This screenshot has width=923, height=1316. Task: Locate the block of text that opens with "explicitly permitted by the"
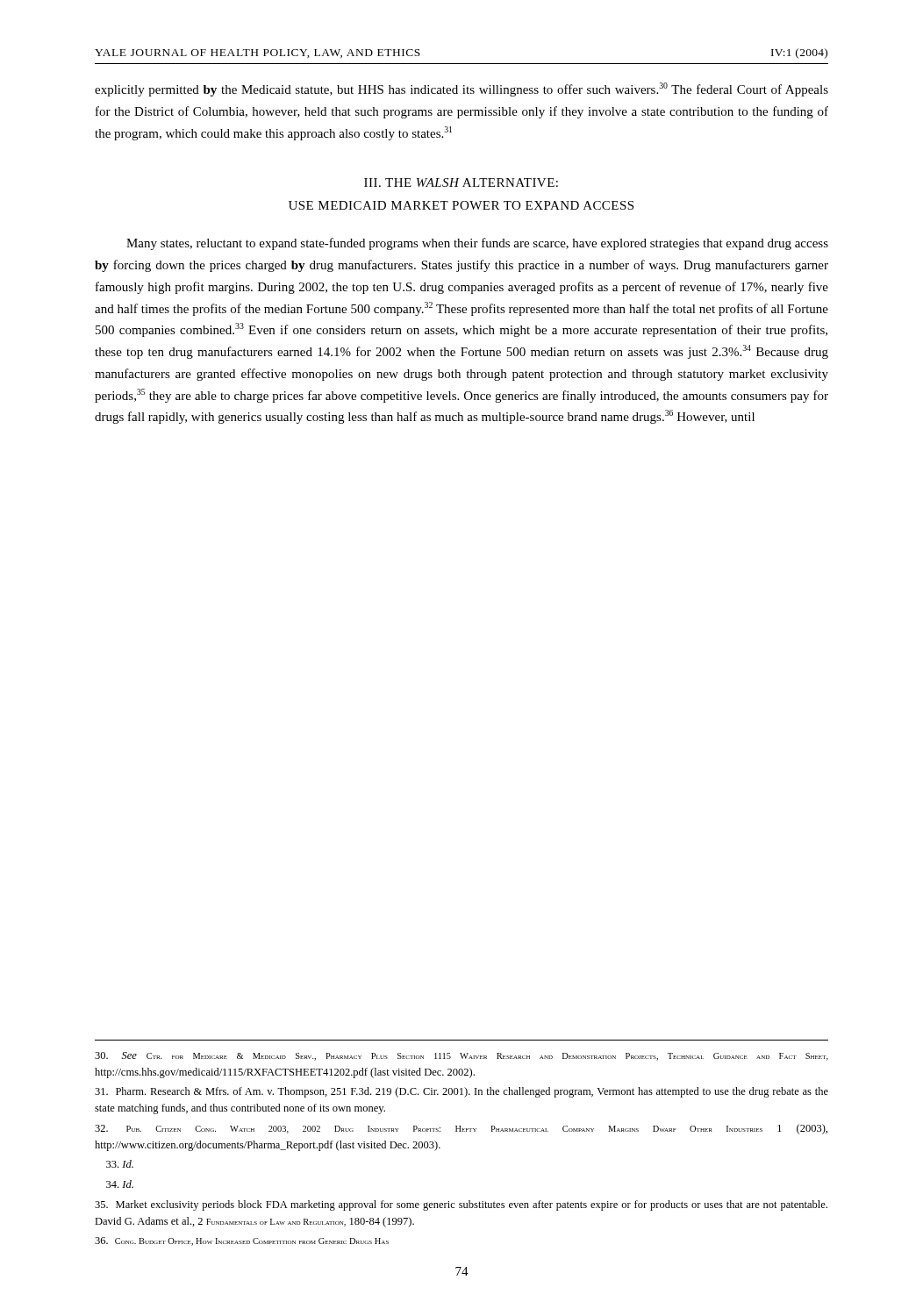click(x=462, y=110)
